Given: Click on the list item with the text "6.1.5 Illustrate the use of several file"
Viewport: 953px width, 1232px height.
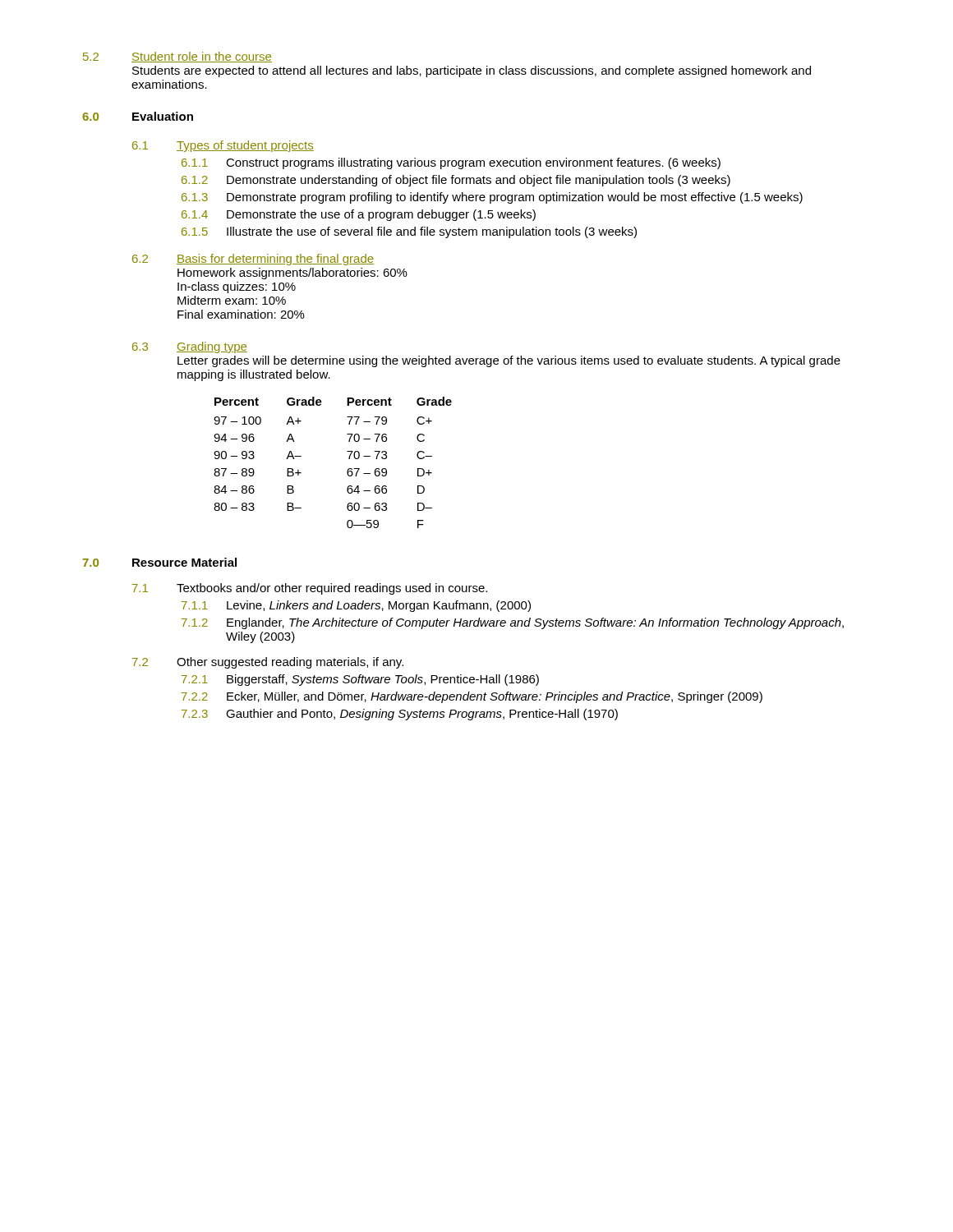Looking at the screenshot, I should tap(524, 231).
